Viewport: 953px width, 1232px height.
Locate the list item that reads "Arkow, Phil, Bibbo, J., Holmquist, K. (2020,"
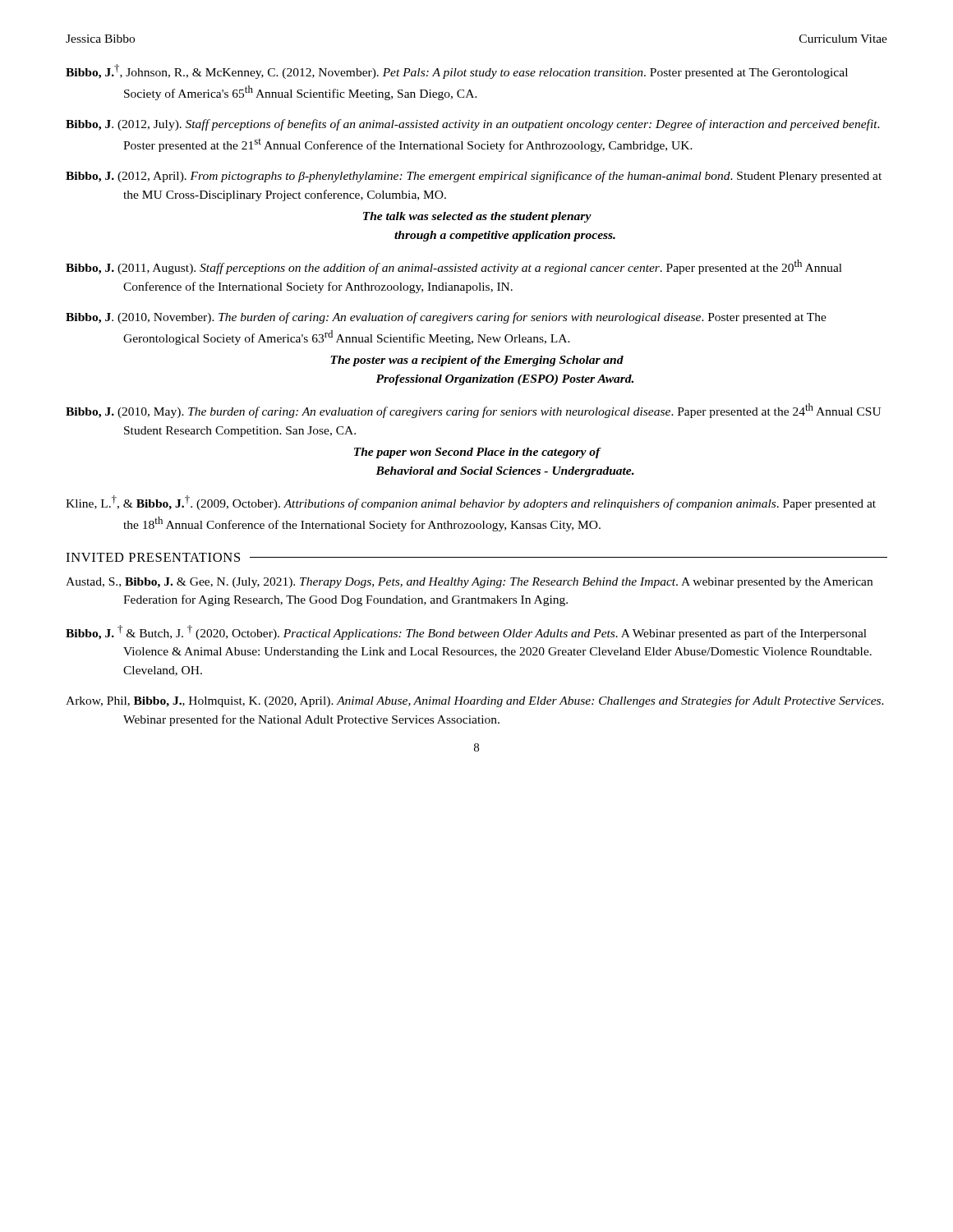475,710
